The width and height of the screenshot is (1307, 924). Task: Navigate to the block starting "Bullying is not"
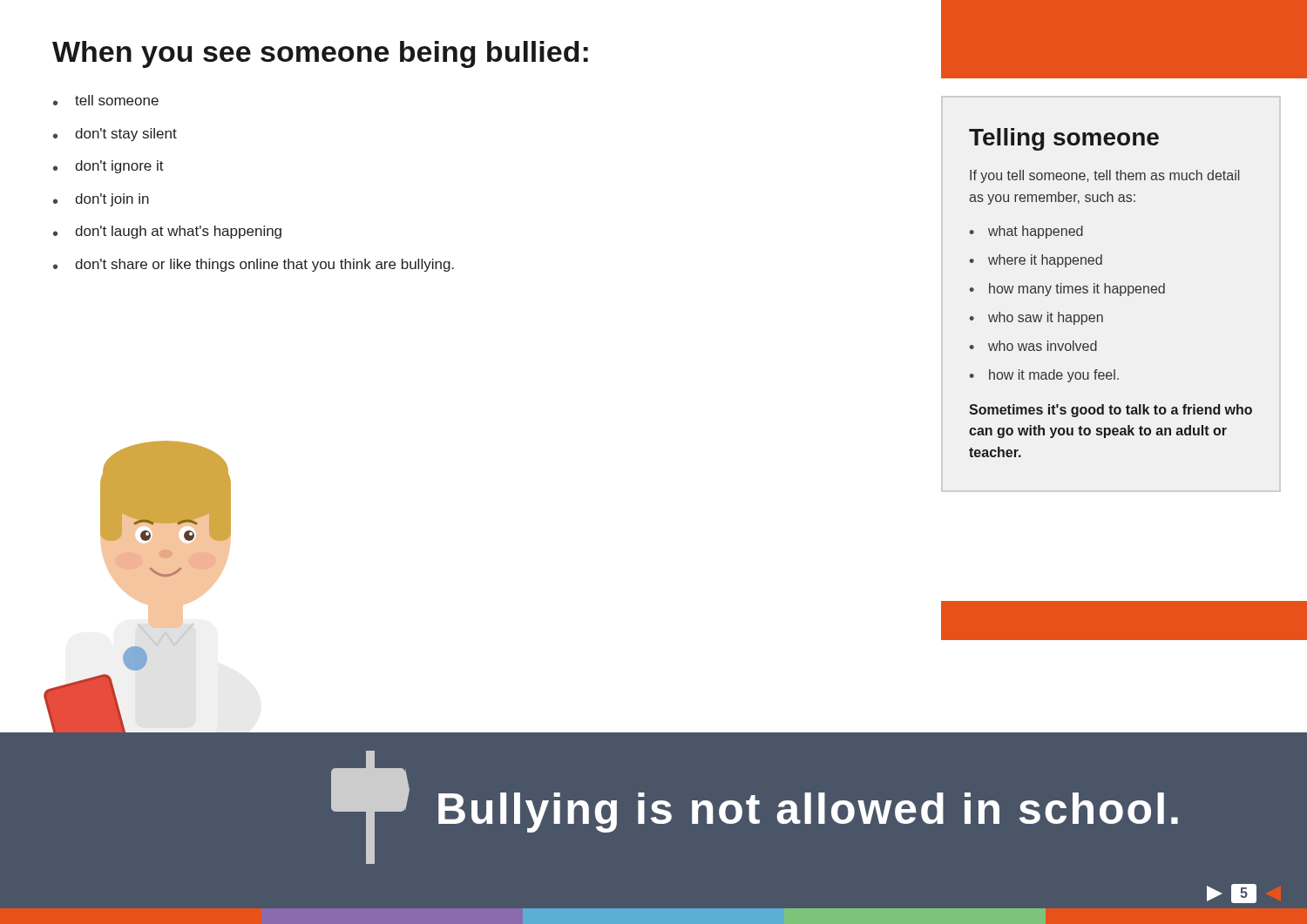(x=809, y=809)
